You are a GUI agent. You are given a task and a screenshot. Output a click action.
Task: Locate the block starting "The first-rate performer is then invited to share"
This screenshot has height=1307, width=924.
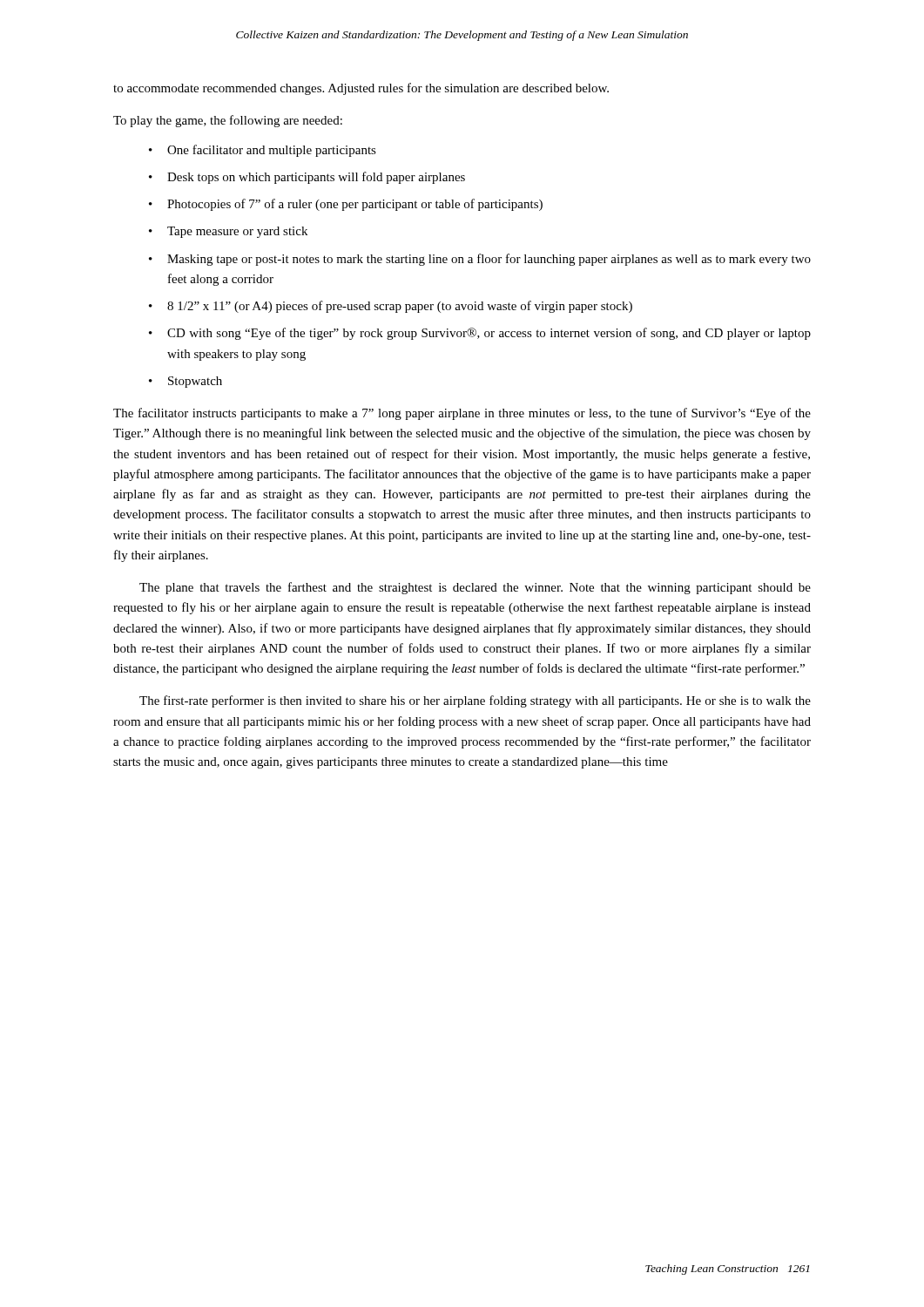tap(462, 732)
